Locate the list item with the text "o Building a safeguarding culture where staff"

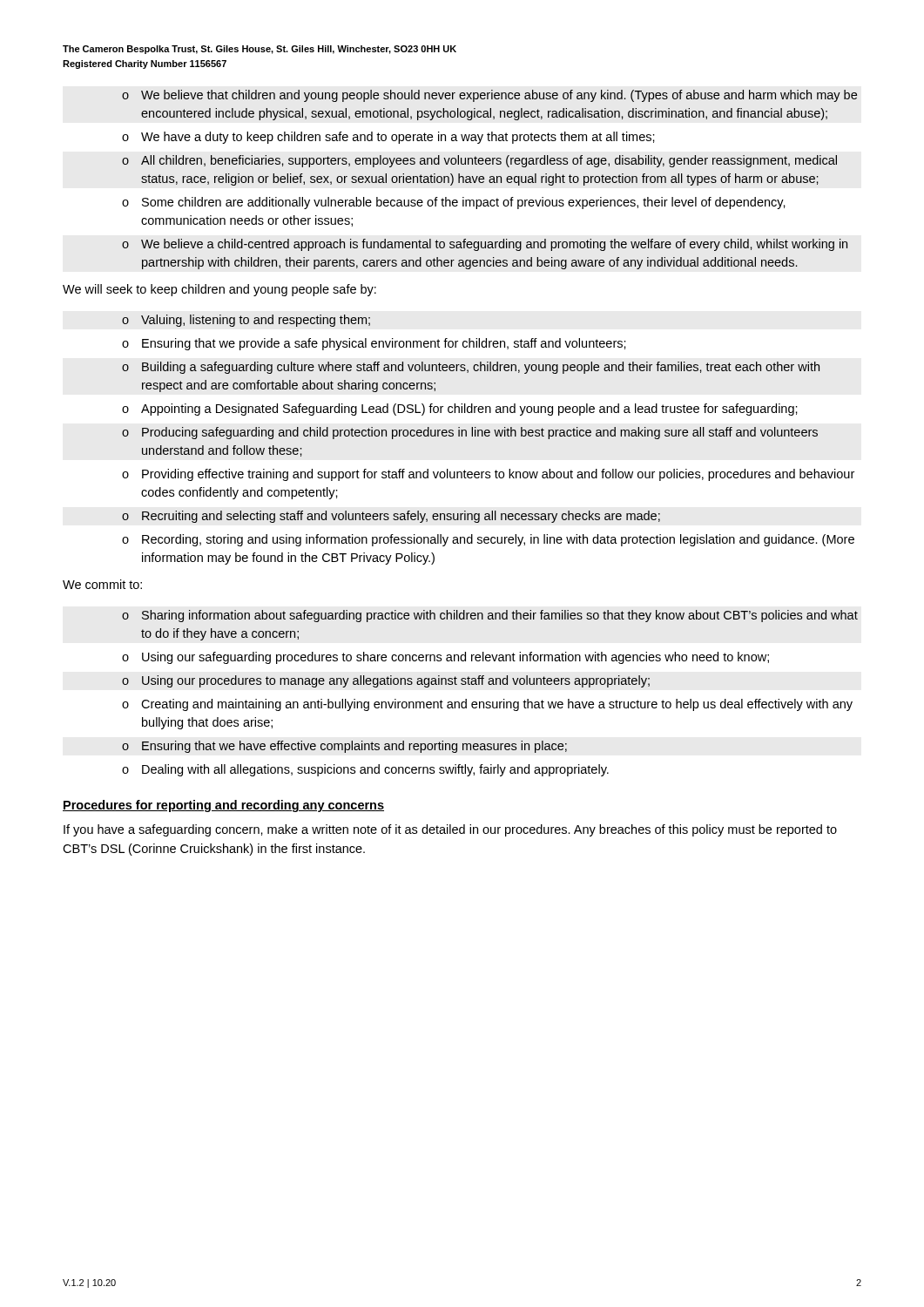coord(488,377)
